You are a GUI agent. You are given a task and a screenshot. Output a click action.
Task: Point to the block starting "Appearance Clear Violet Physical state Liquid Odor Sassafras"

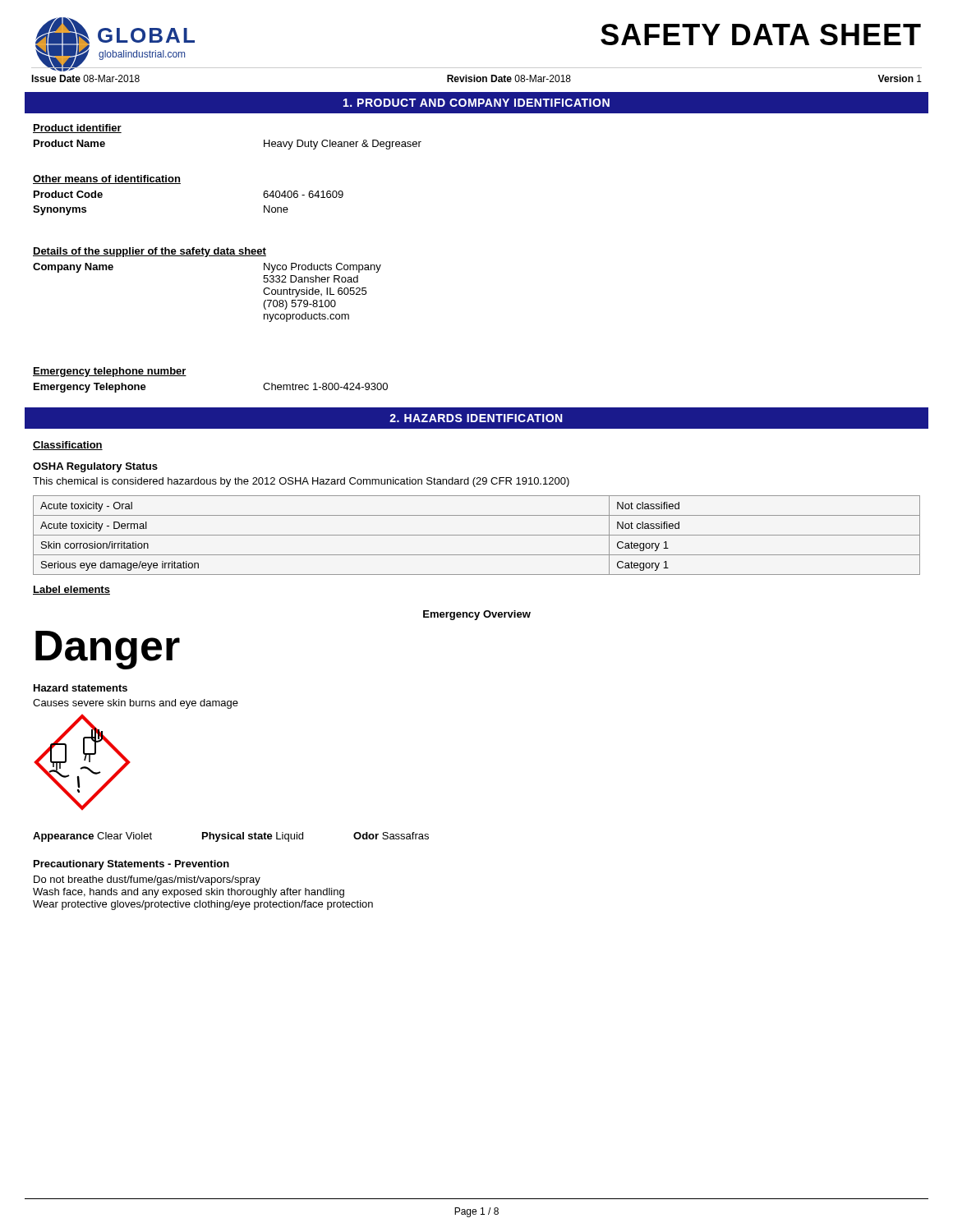point(231,836)
